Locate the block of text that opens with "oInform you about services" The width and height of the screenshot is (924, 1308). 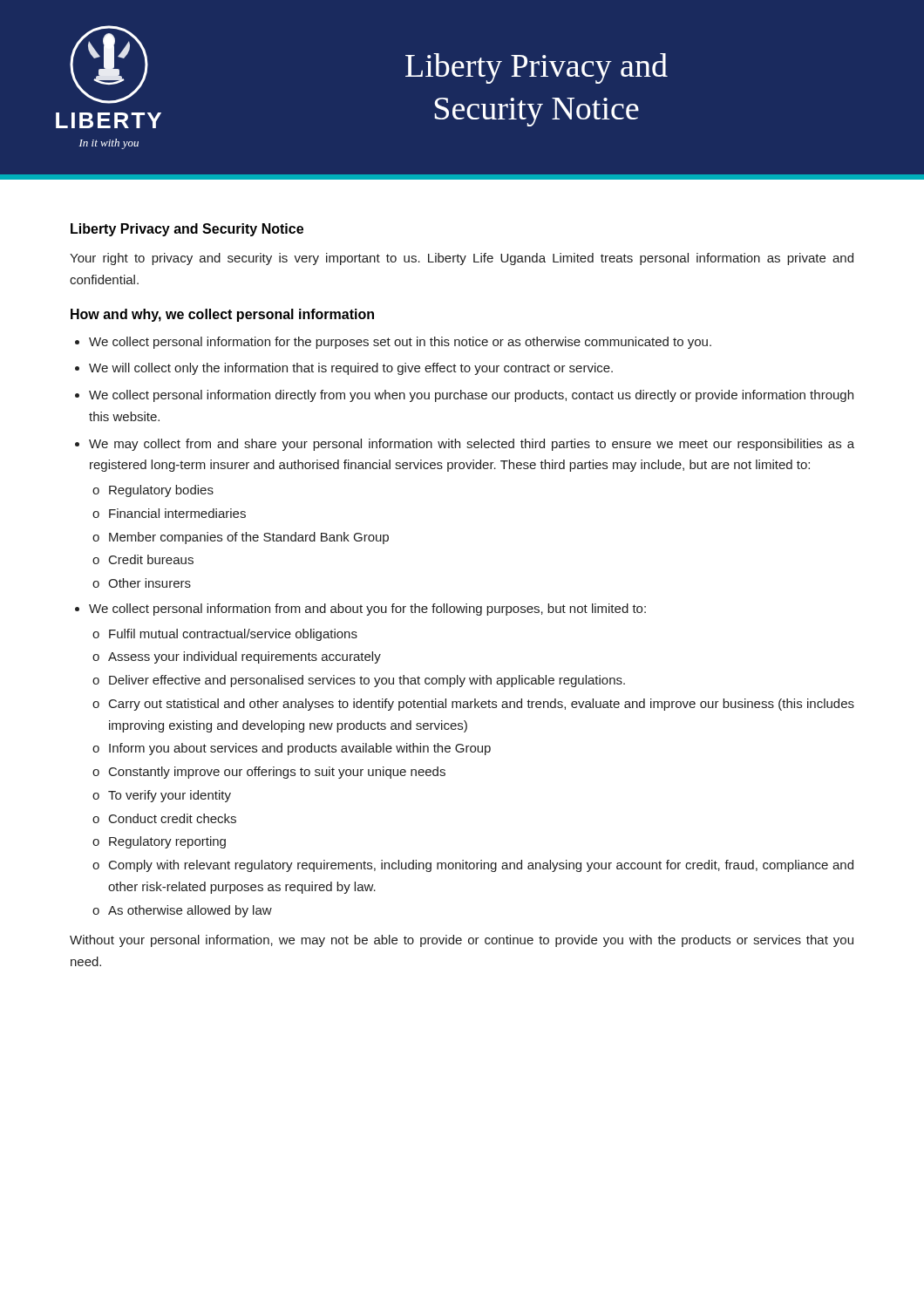point(481,749)
